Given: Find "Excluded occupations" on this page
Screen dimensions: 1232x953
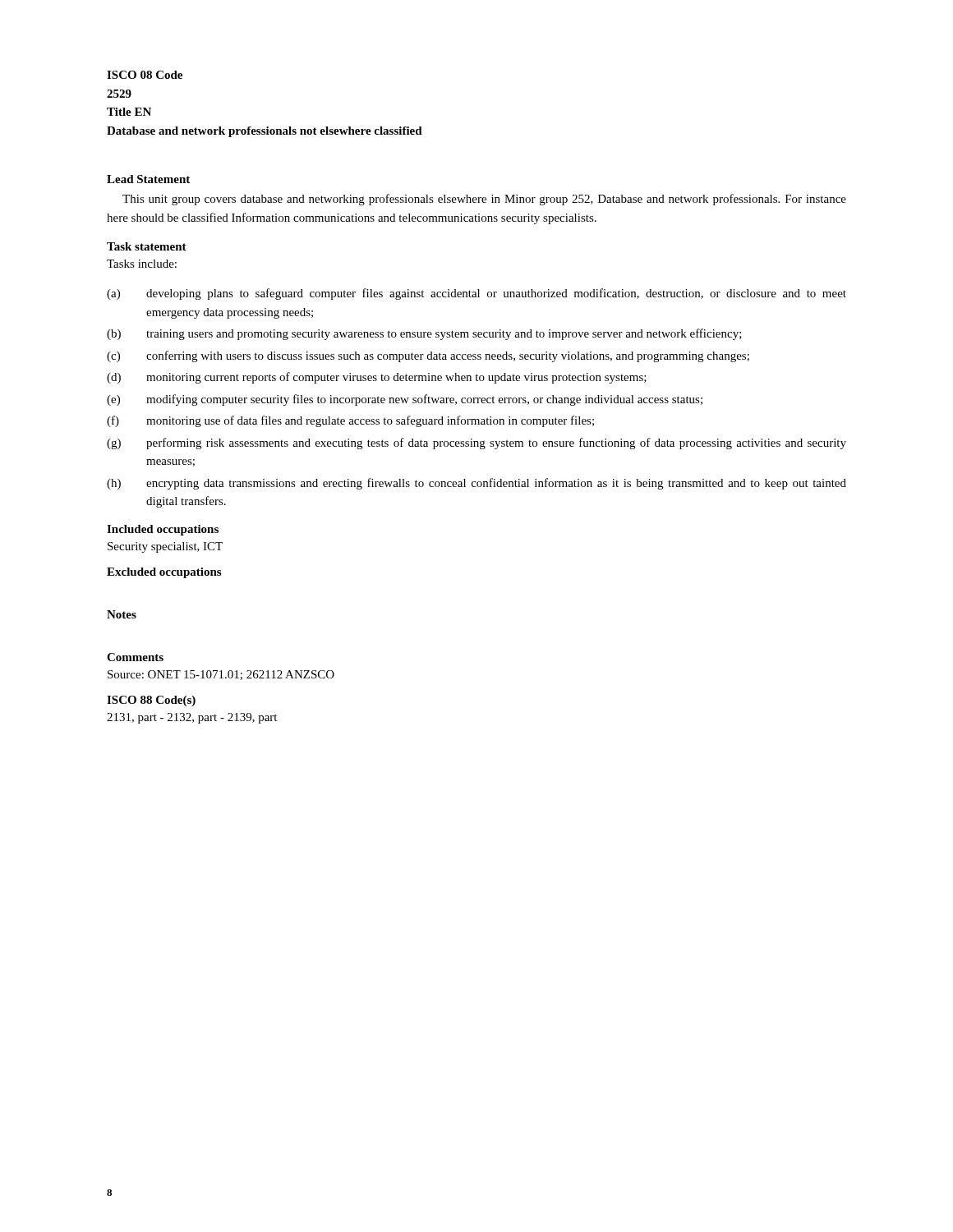Looking at the screenshot, I should 164,571.
